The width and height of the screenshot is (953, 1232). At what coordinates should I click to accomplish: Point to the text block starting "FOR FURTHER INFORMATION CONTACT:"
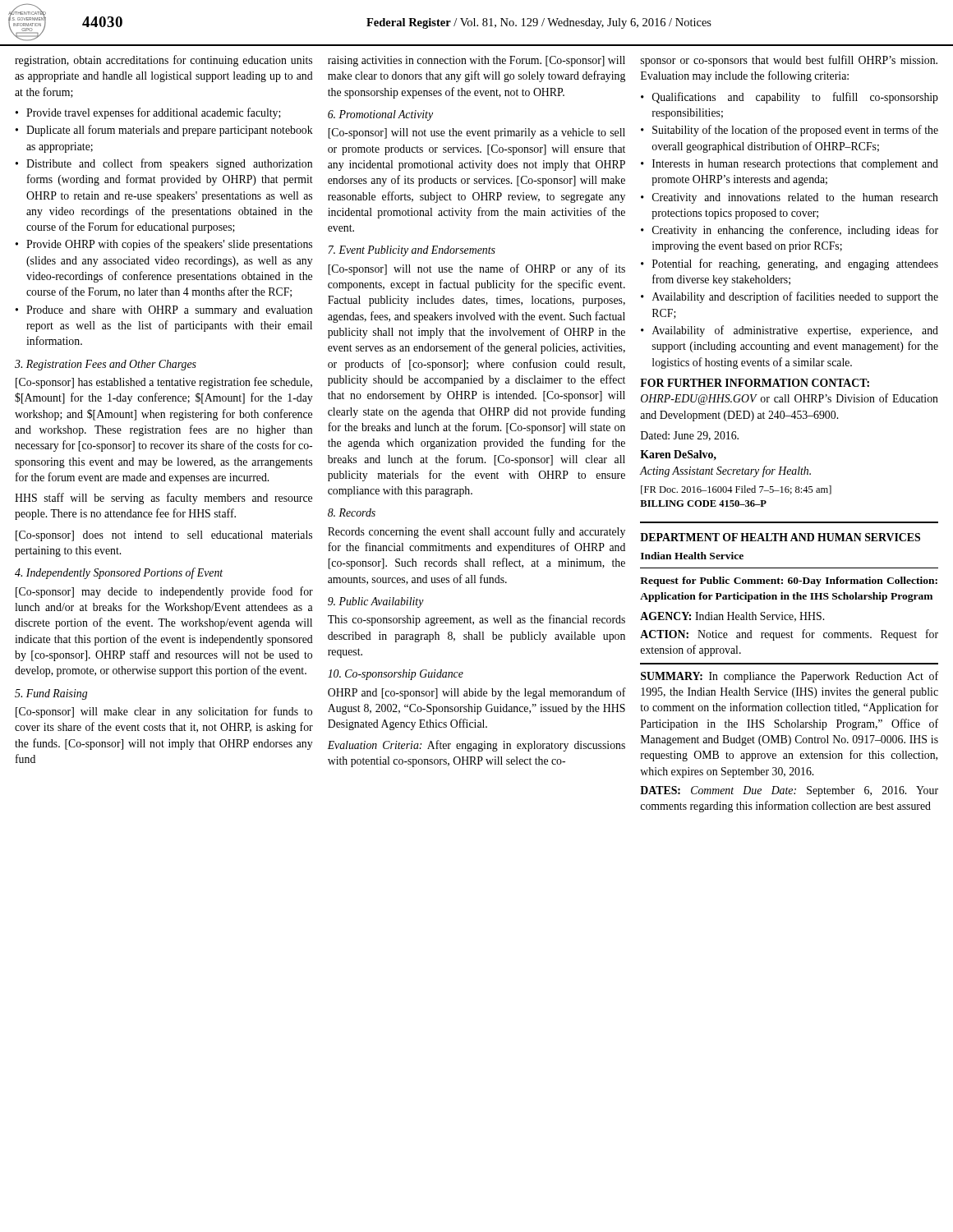789,399
